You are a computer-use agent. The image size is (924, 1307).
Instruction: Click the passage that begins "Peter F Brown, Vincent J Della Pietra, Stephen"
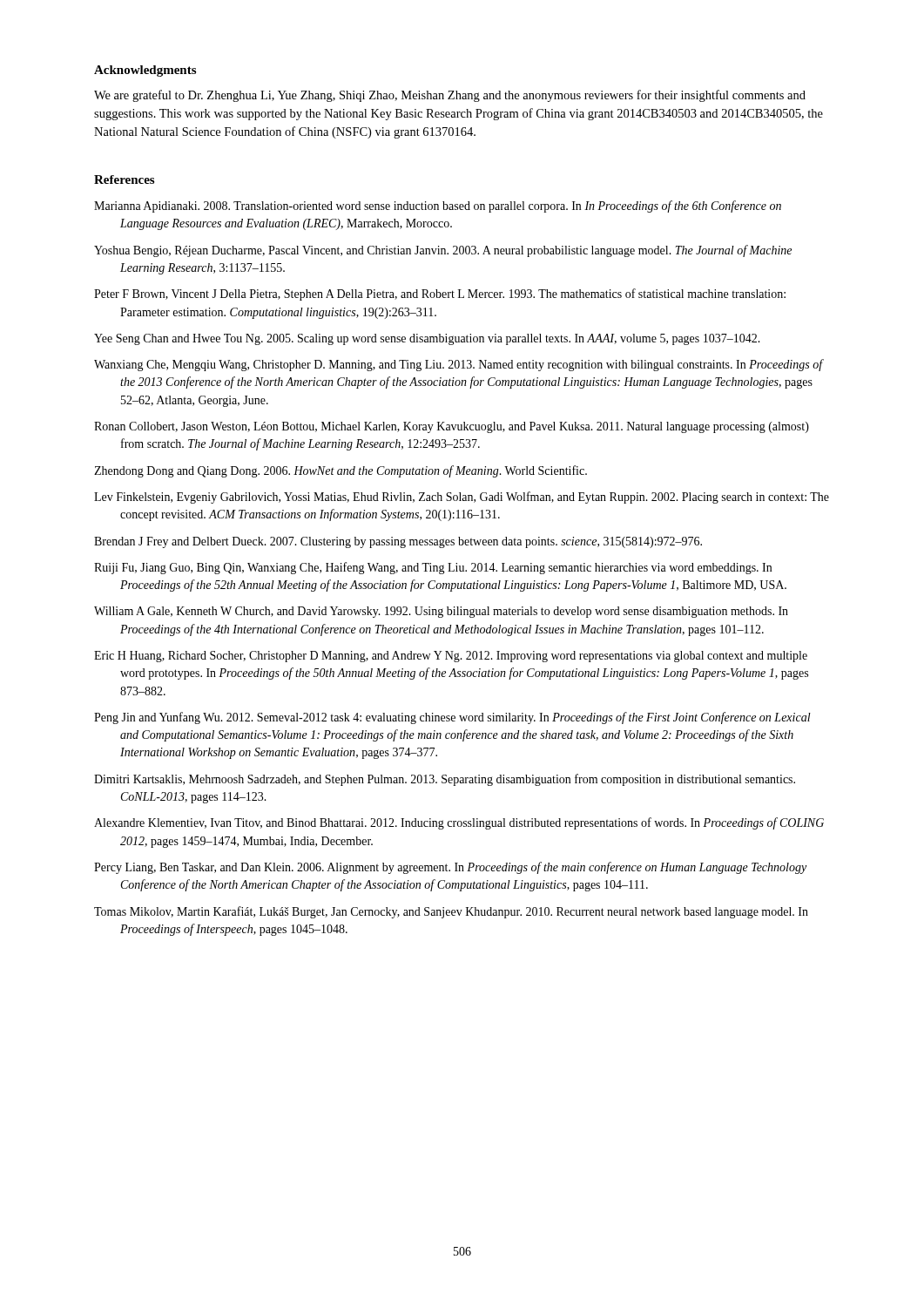click(x=440, y=303)
